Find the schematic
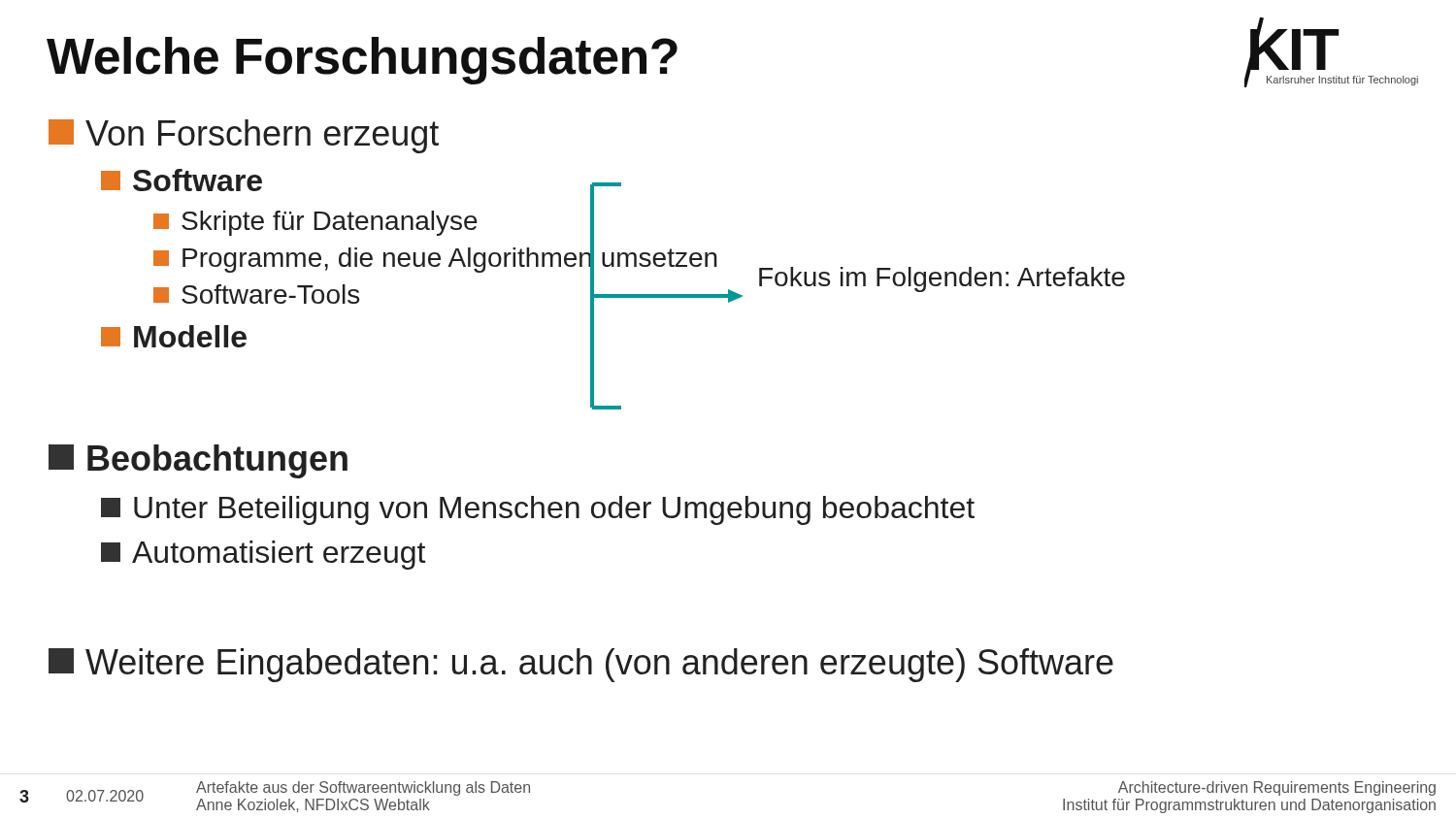This screenshot has width=1456, height=819. pyautogui.click(x=747, y=298)
